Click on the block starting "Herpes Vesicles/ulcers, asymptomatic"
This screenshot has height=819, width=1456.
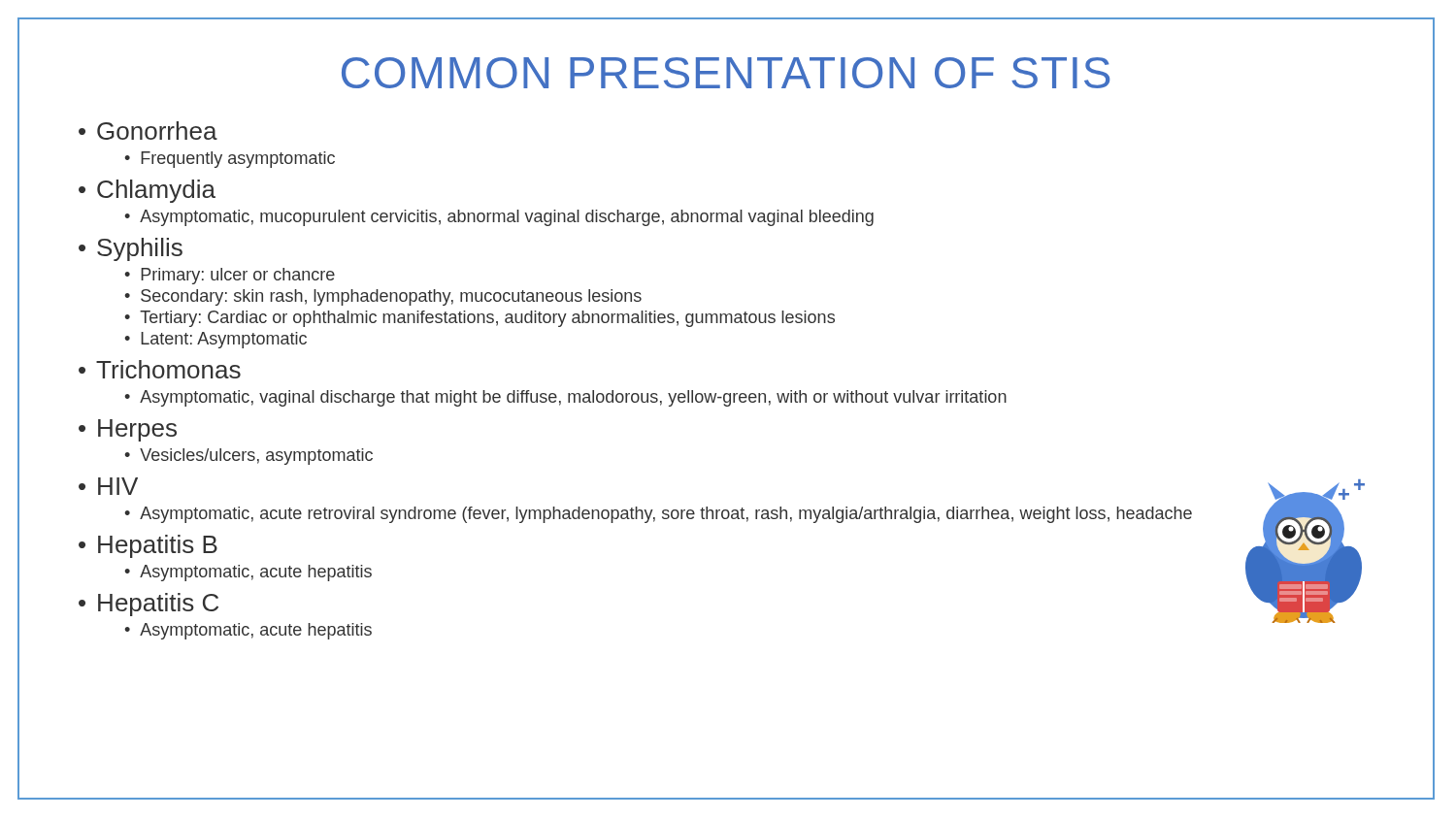click(x=128, y=430)
